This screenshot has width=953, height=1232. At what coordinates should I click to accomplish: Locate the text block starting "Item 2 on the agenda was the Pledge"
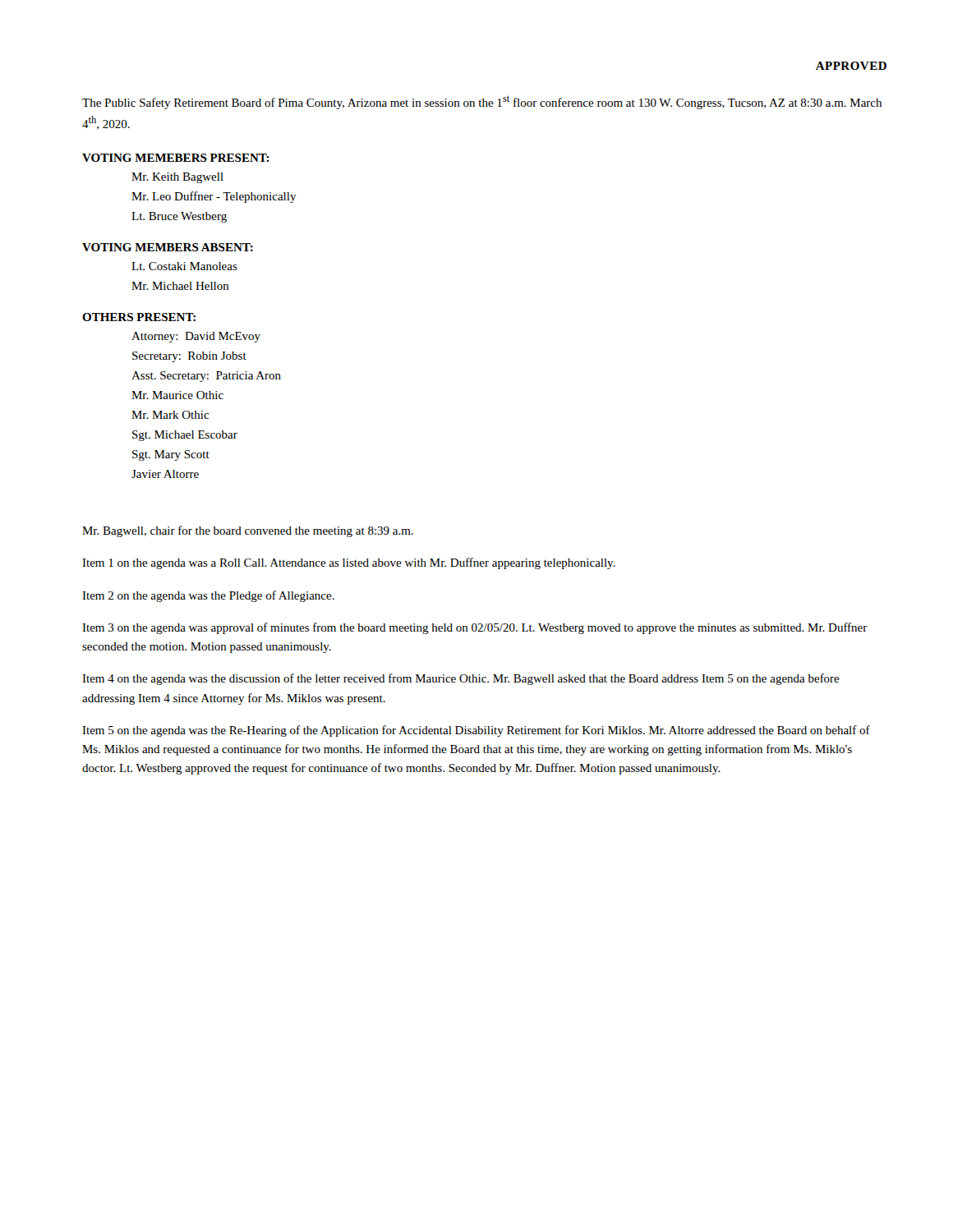[x=208, y=595]
